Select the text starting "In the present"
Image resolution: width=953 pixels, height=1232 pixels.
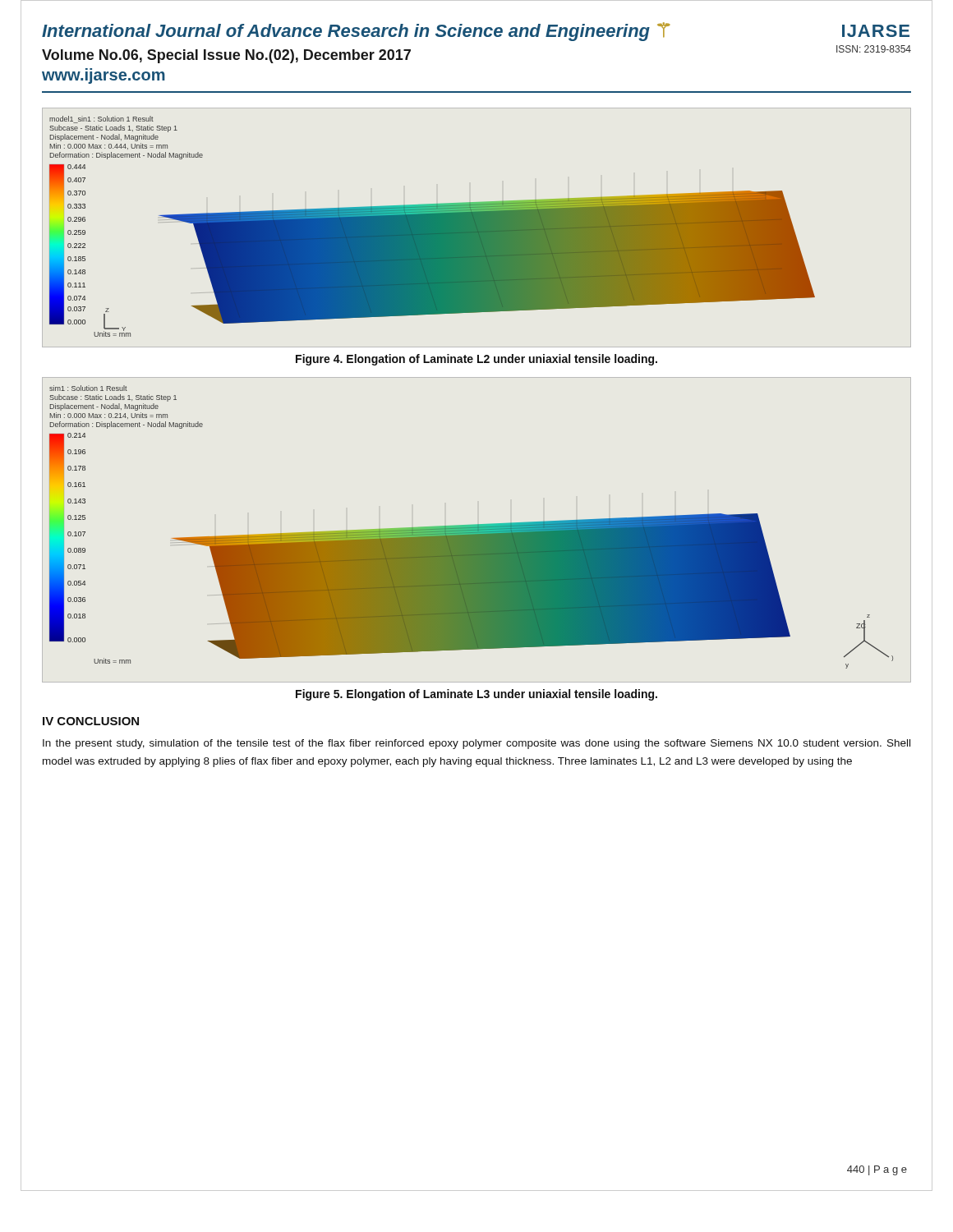tap(476, 752)
